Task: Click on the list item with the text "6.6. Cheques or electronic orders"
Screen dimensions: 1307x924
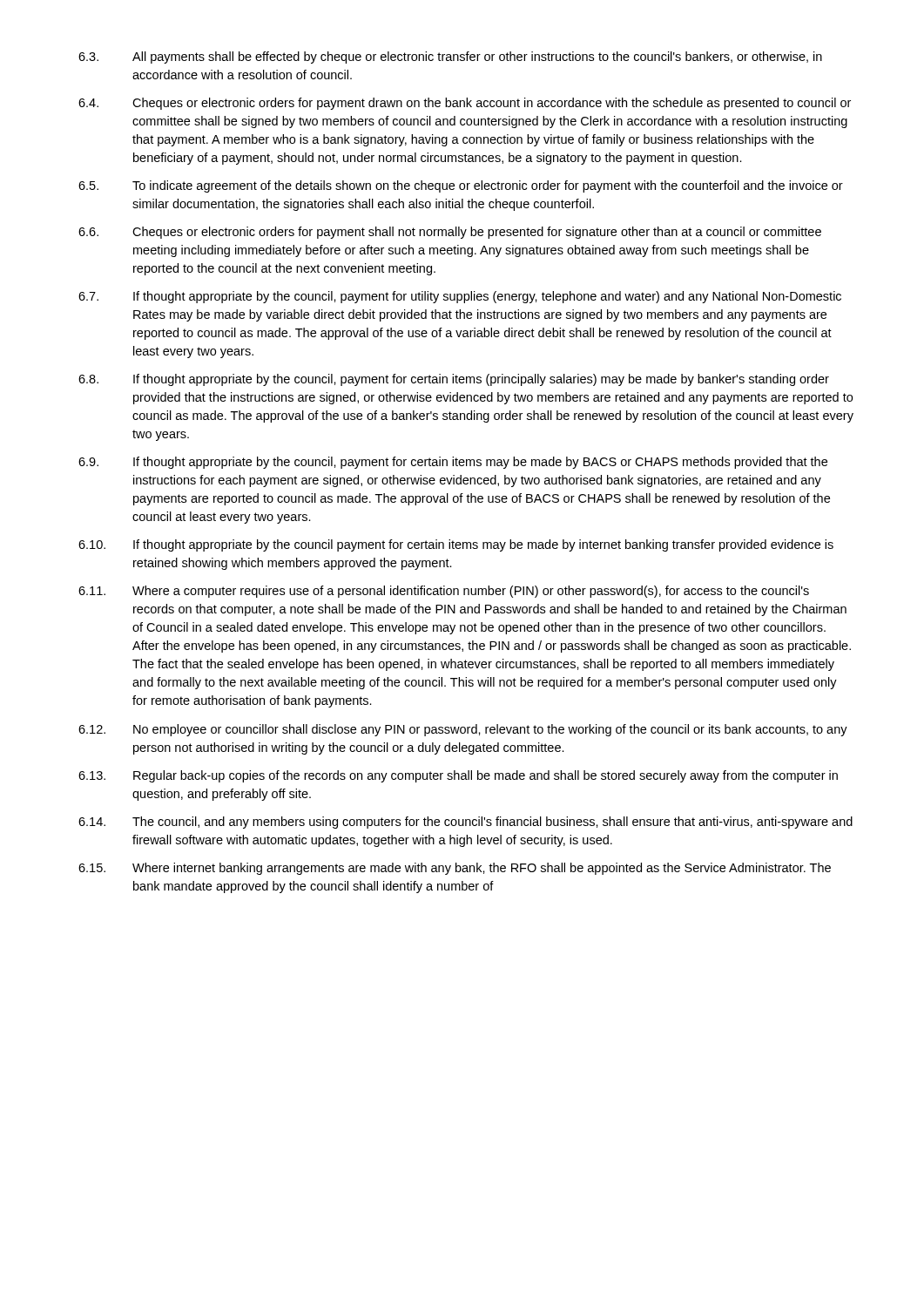Action: coord(462,251)
